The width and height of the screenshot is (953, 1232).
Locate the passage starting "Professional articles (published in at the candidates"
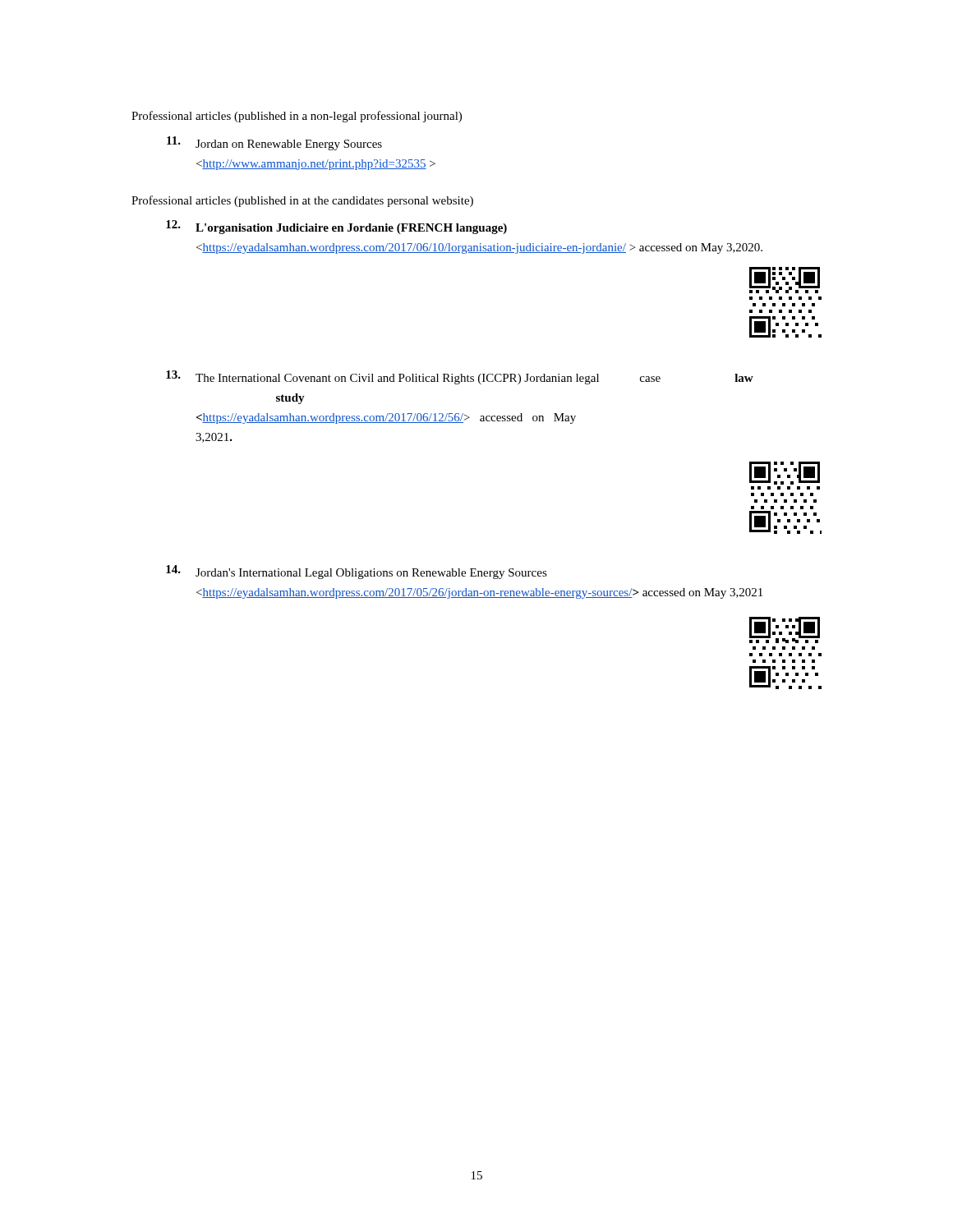pyautogui.click(x=303, y=200)
